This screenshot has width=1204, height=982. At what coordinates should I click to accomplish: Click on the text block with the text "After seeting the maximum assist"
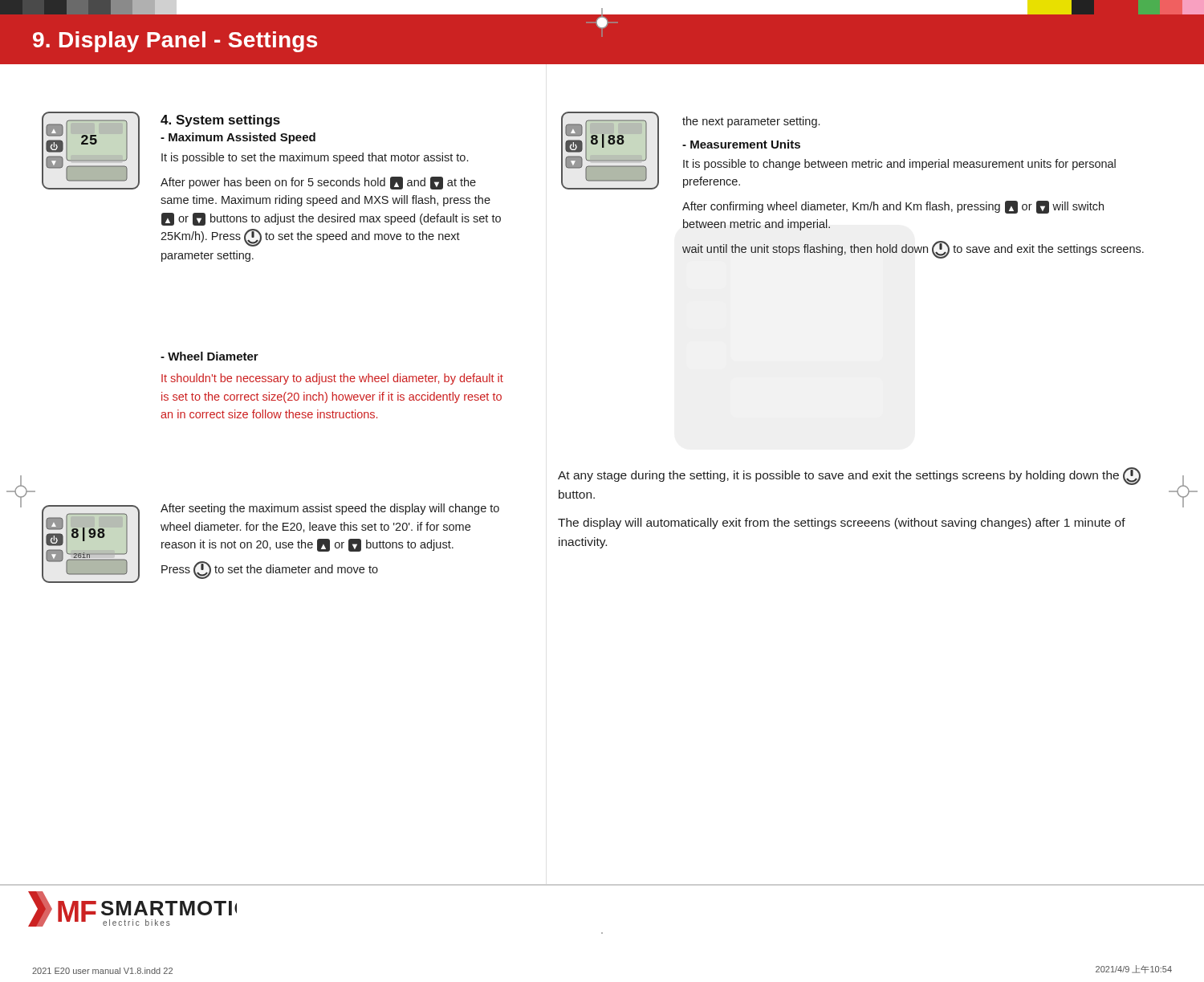pos(333,539)
